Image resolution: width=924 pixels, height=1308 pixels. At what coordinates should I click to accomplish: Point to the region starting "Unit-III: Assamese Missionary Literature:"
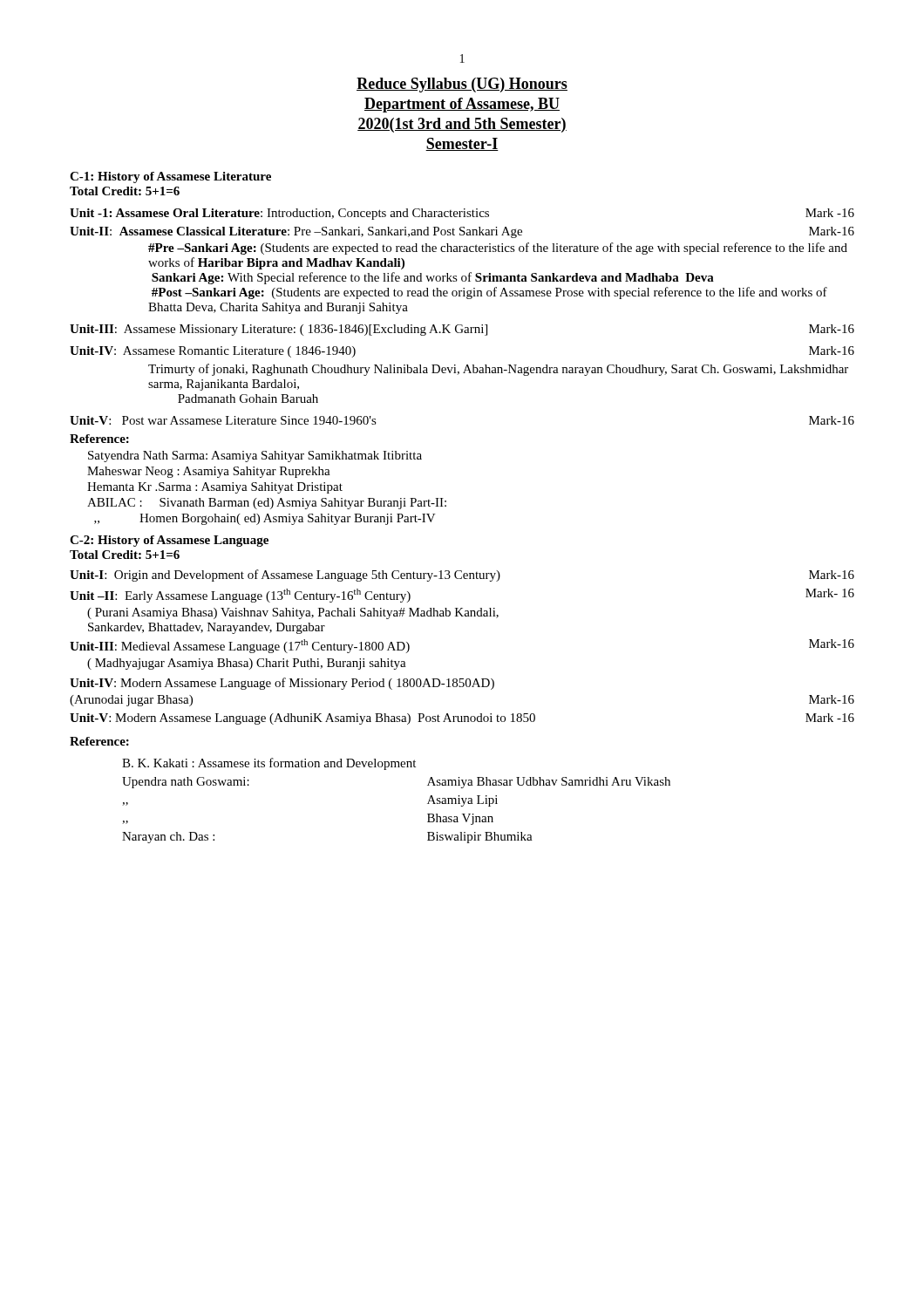[x=462, y=329]
